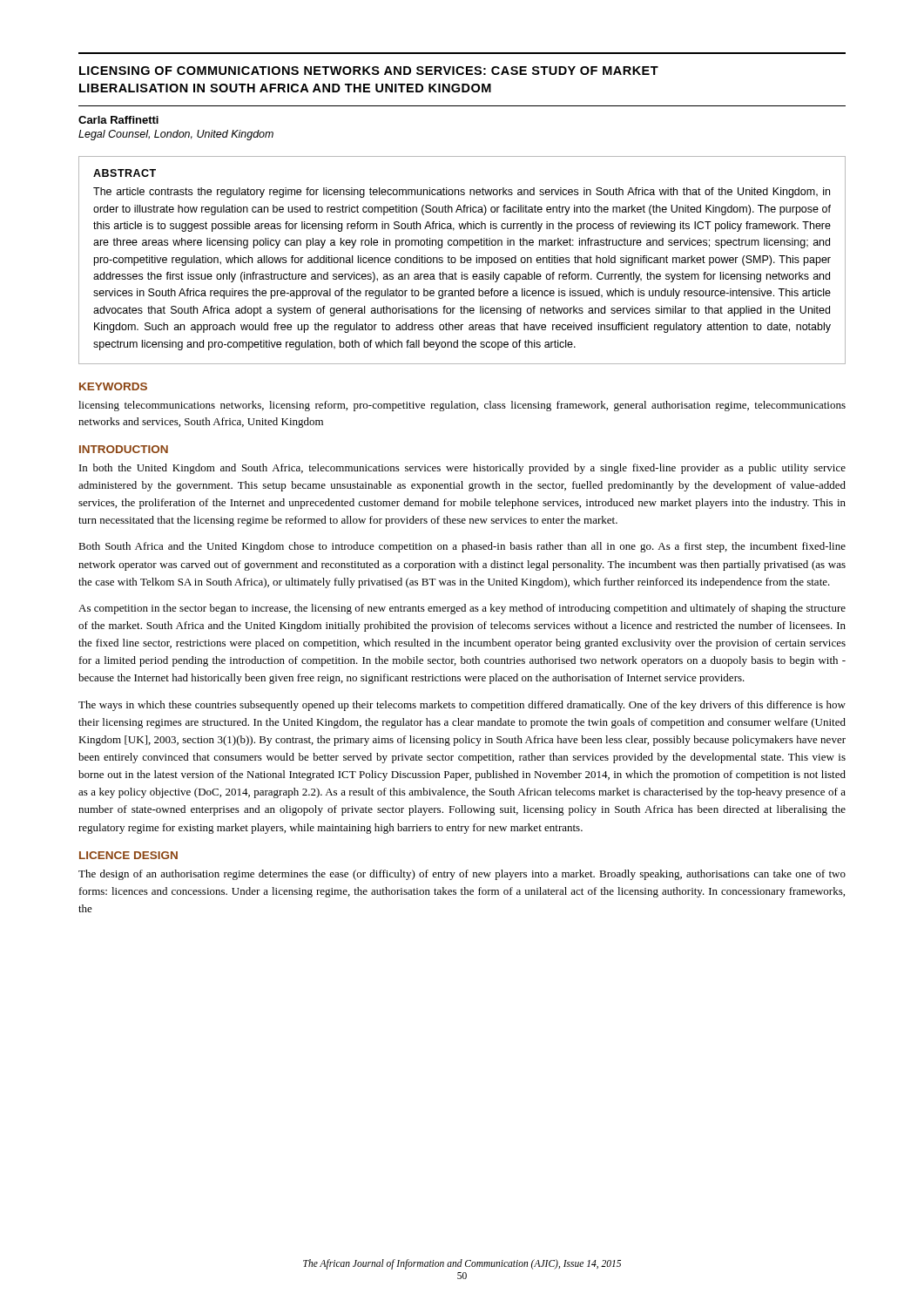Click on the text block containing "In both the"
924x1307 pixels.
[x=462, y=494]
